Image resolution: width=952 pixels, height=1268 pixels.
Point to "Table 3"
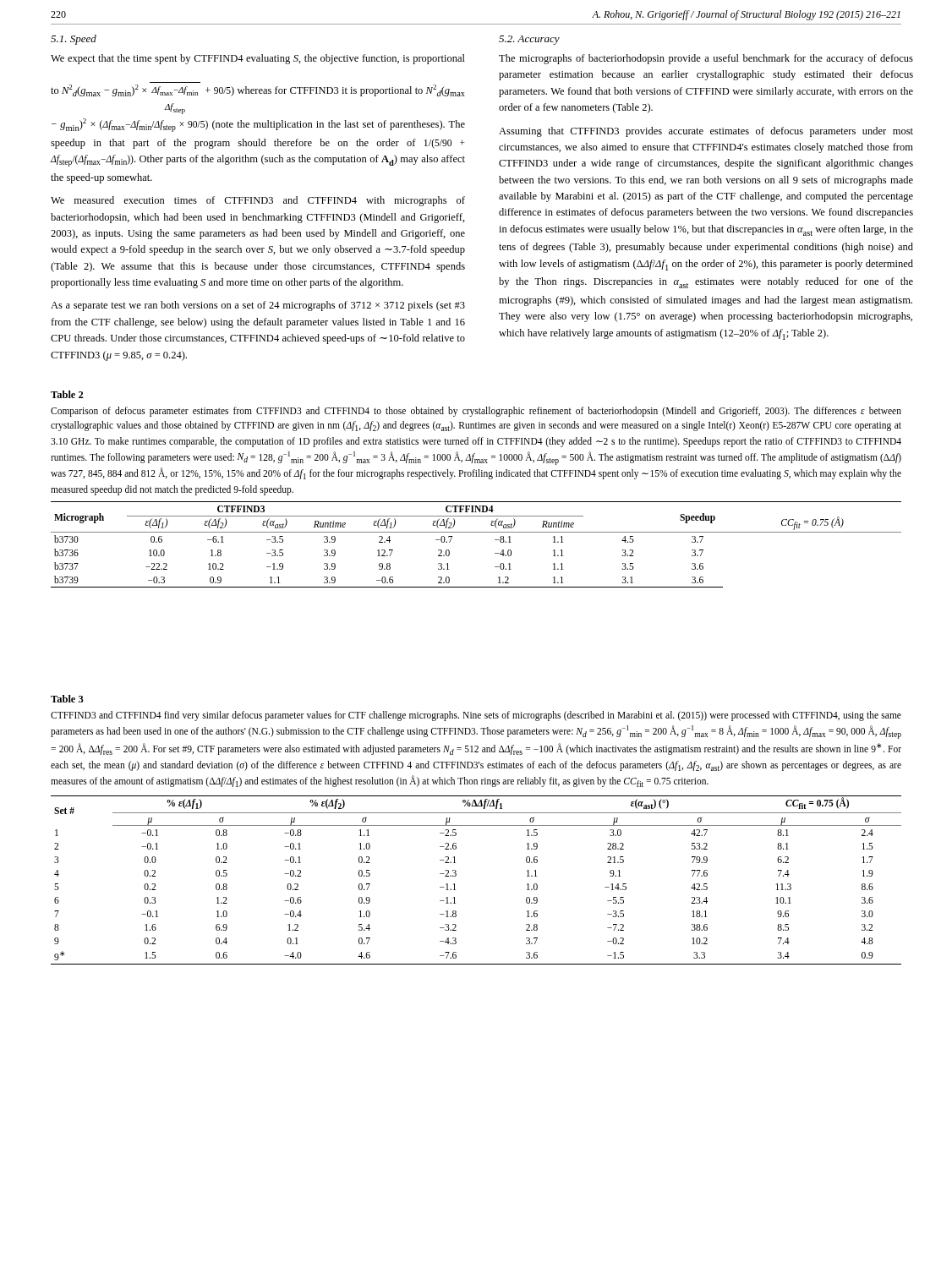pos(67,699)
